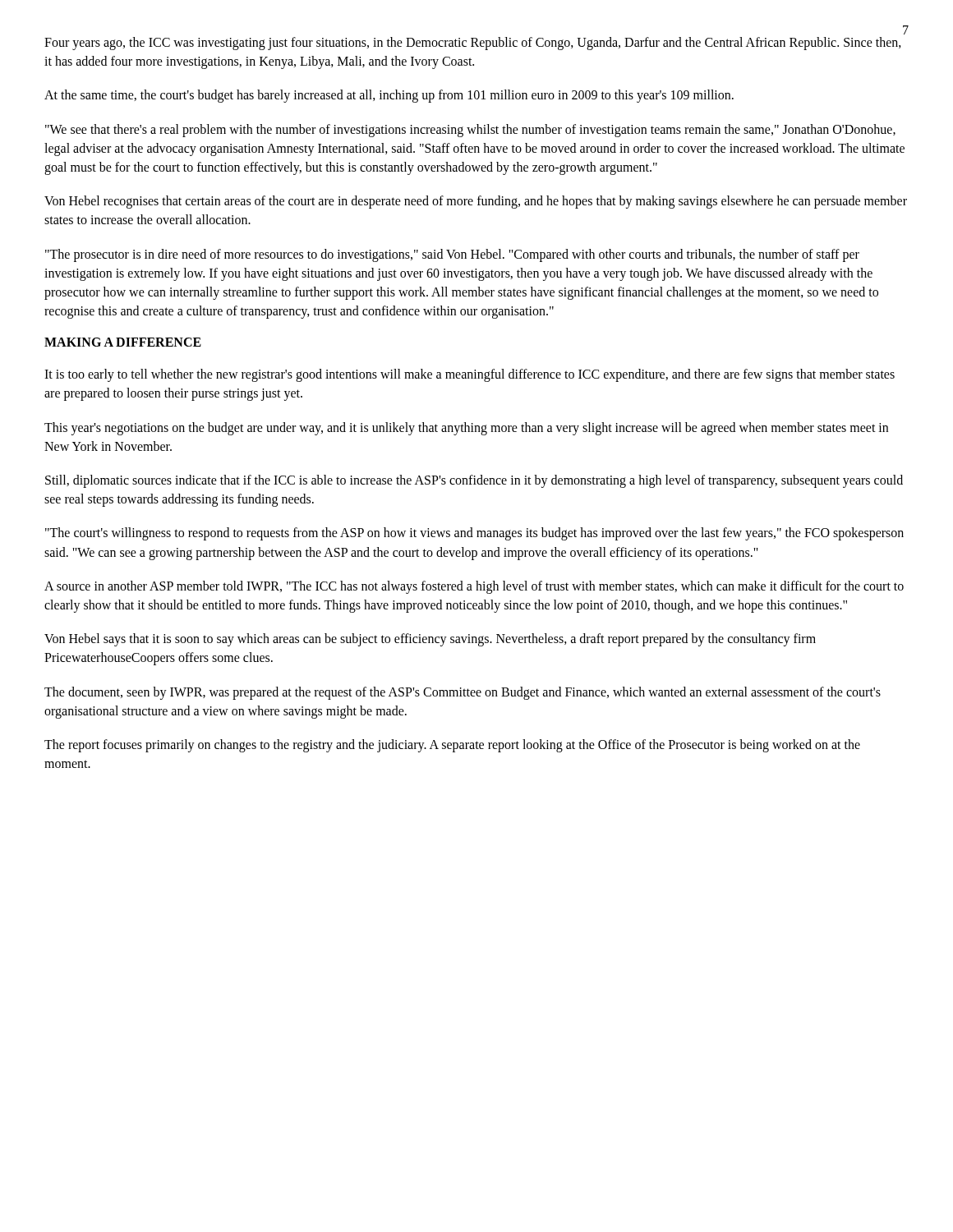This screenshot has height=1232, width=953.
Task: Find the text starting "MAKING A DIFFERENCE"
Action: pos(123,342)
